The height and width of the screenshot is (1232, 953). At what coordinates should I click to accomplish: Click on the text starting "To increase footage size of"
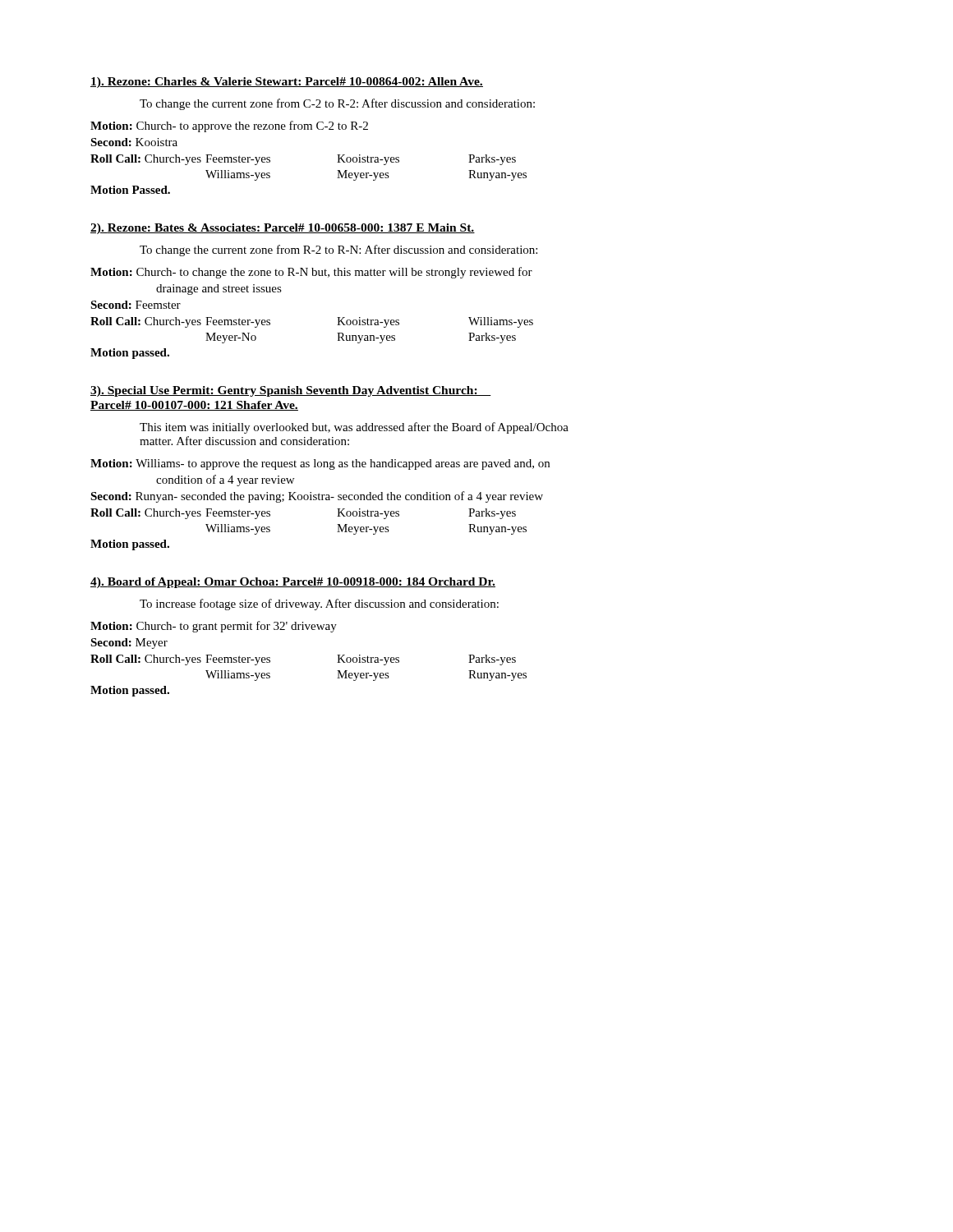click(320, 604)
